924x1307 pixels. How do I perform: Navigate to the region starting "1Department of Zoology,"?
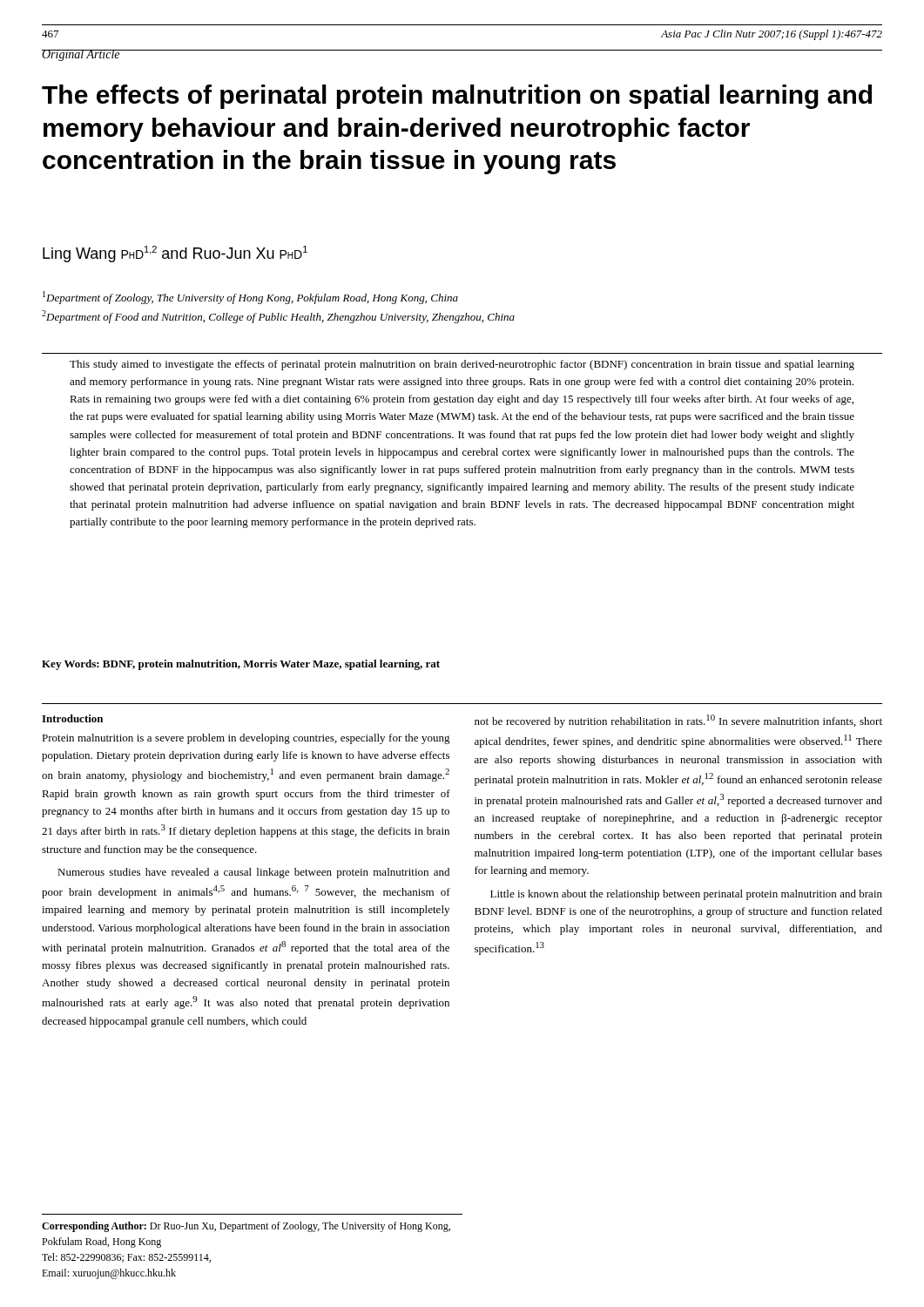tap(278, 306)
